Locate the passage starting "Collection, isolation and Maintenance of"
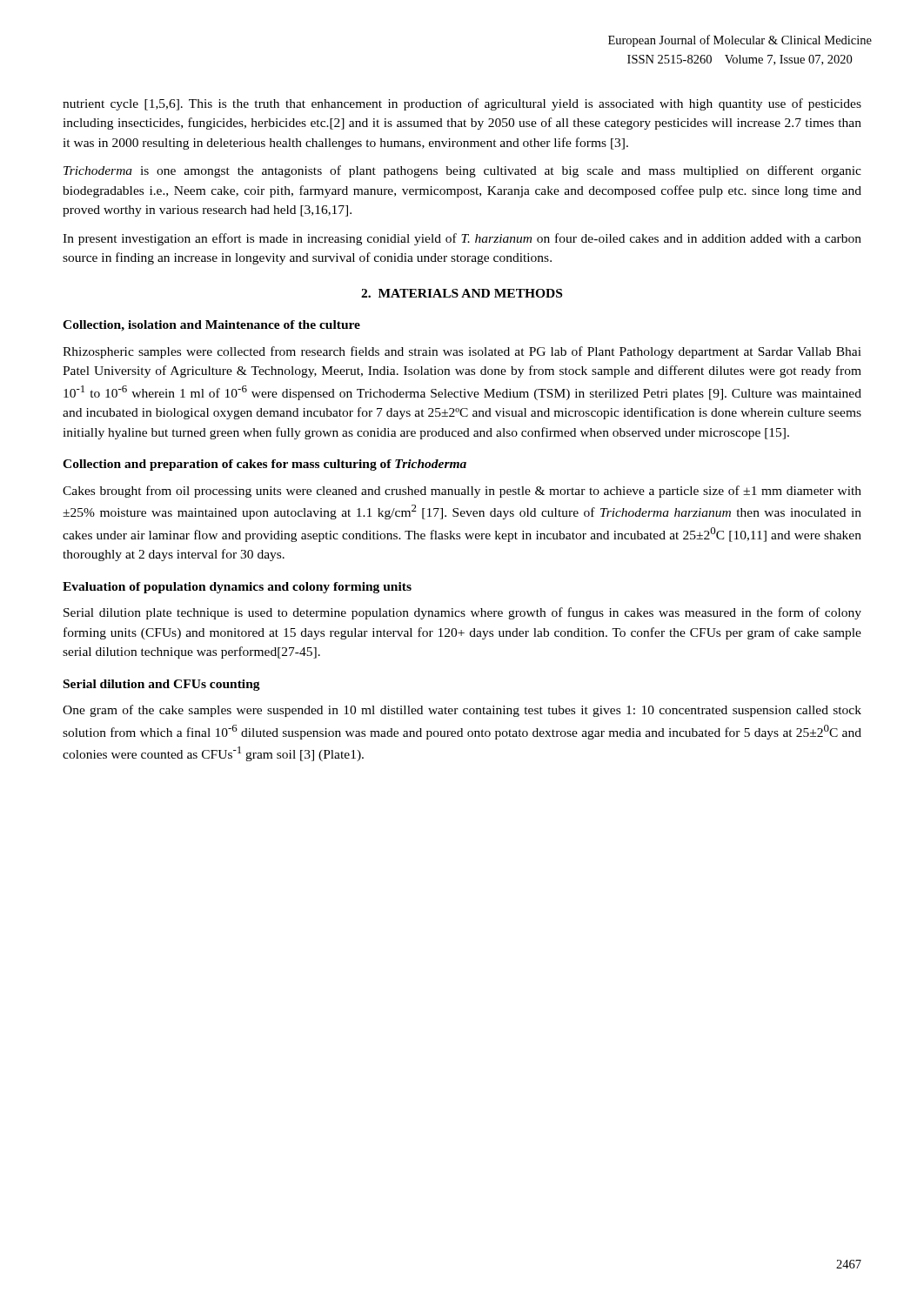The width and height of the screenshot is (924, 1305). click(x=211, y=324)
